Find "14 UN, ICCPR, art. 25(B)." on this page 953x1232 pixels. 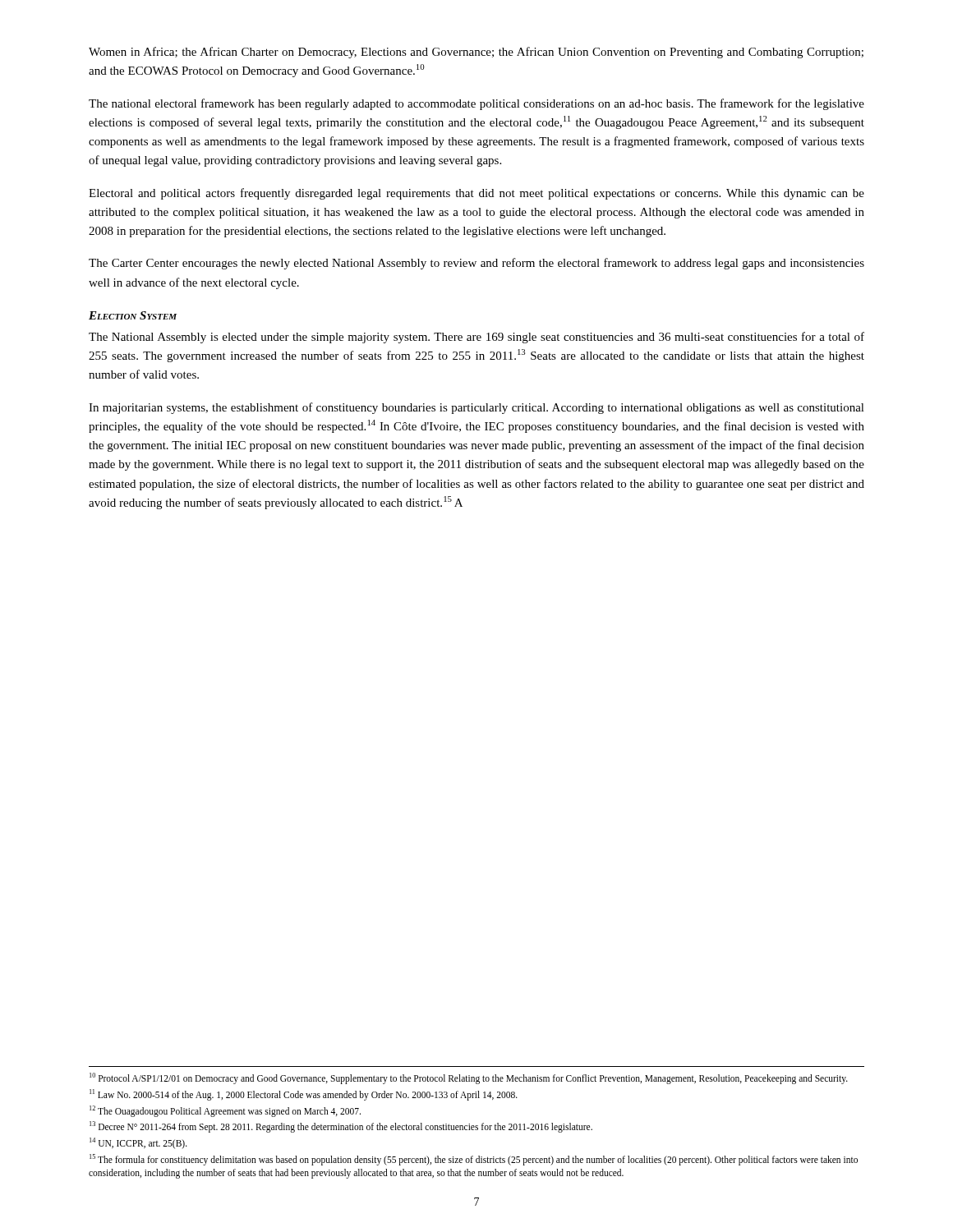138,1143
